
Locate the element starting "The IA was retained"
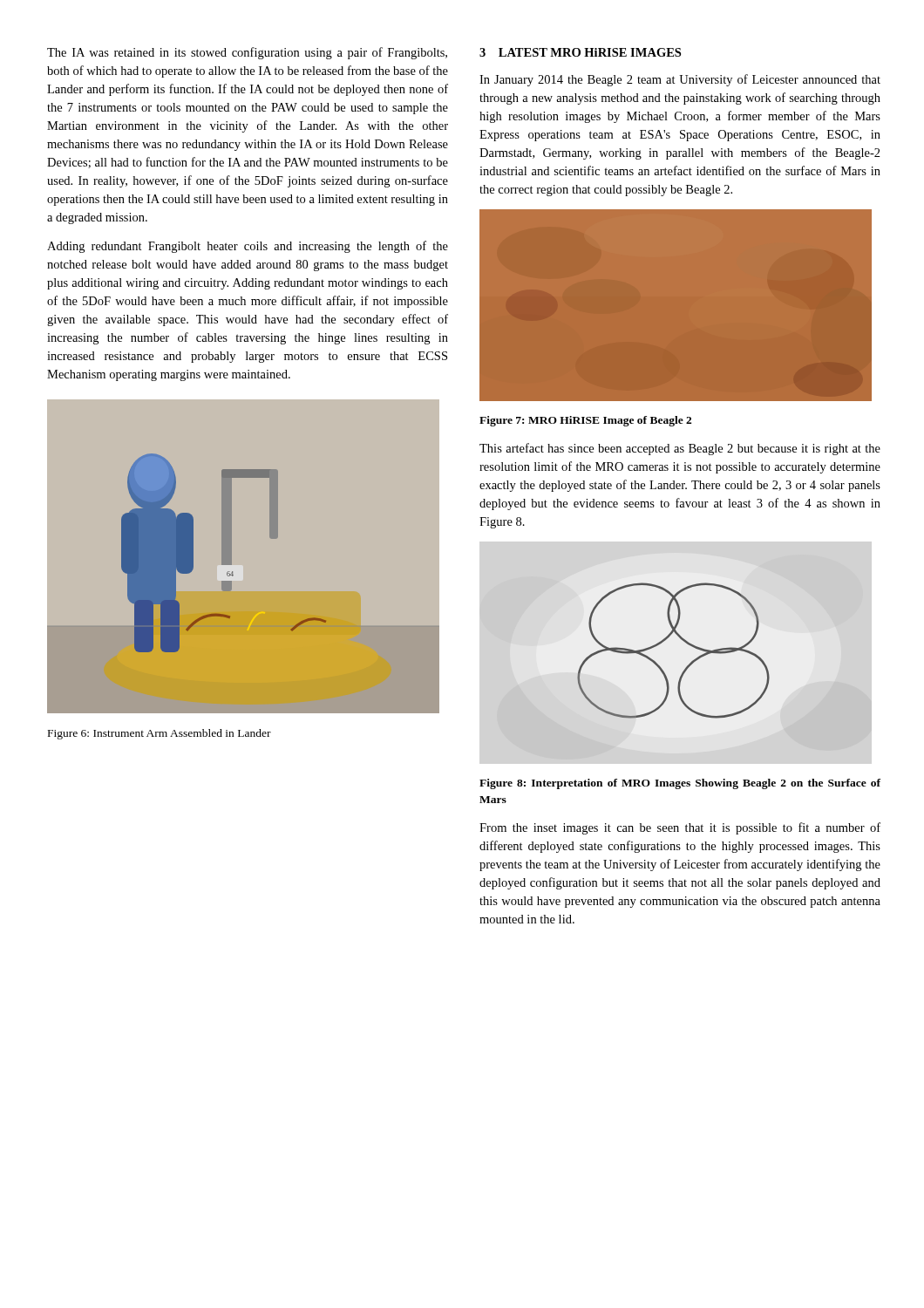tap(248, 214)
